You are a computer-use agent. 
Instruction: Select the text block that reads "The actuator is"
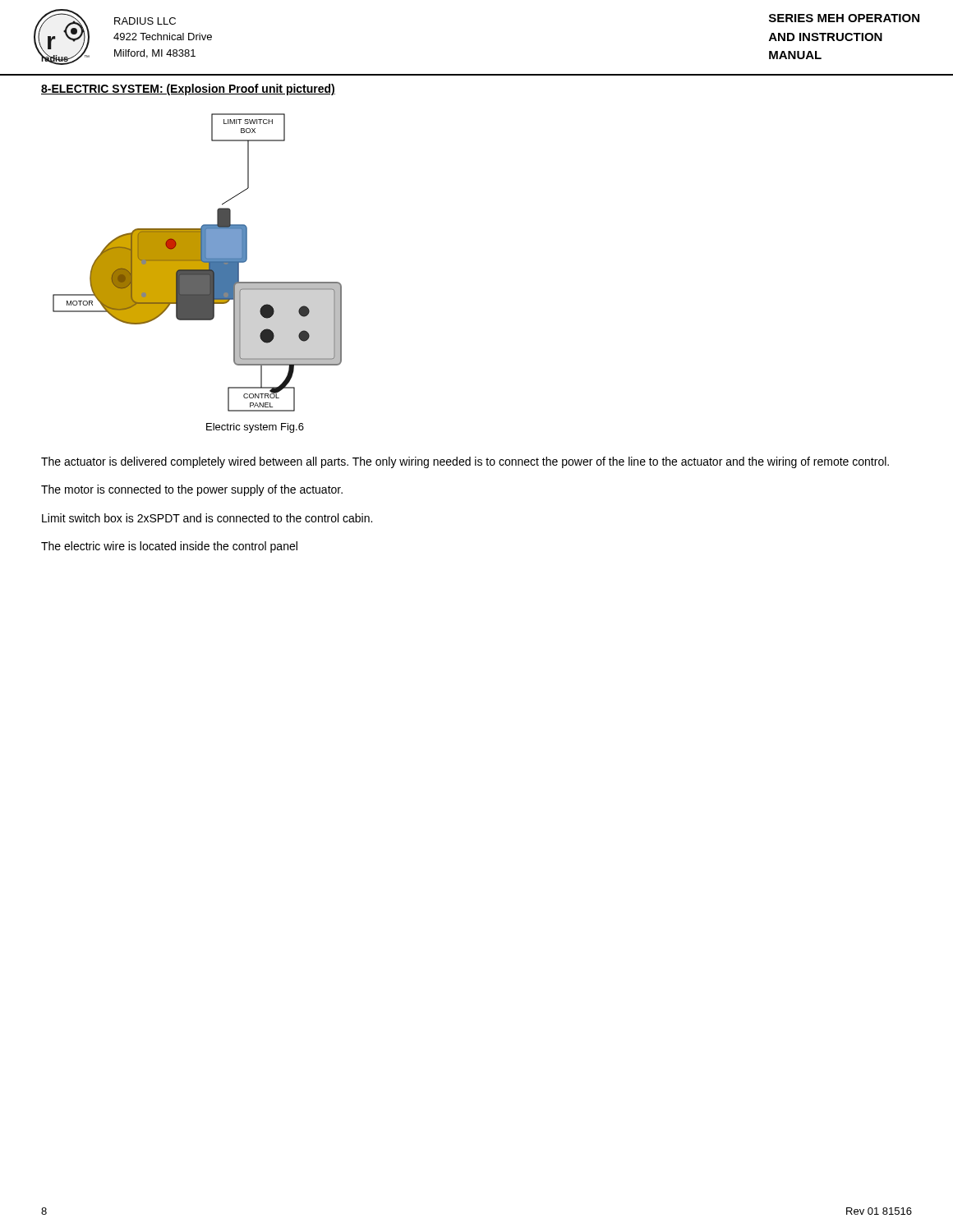(465, 462)
